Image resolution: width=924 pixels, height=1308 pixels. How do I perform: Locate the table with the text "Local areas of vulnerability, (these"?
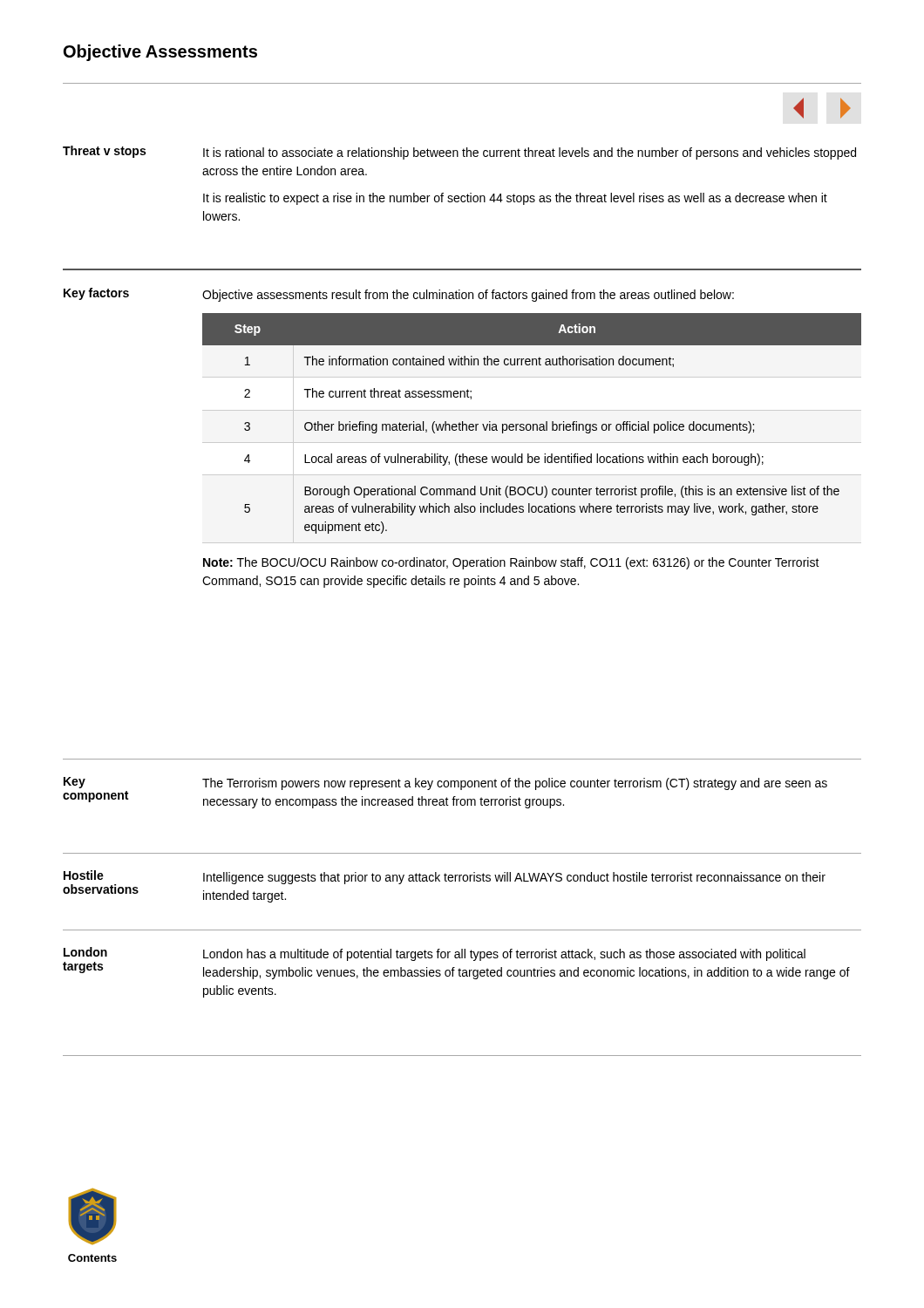[532, 428]
